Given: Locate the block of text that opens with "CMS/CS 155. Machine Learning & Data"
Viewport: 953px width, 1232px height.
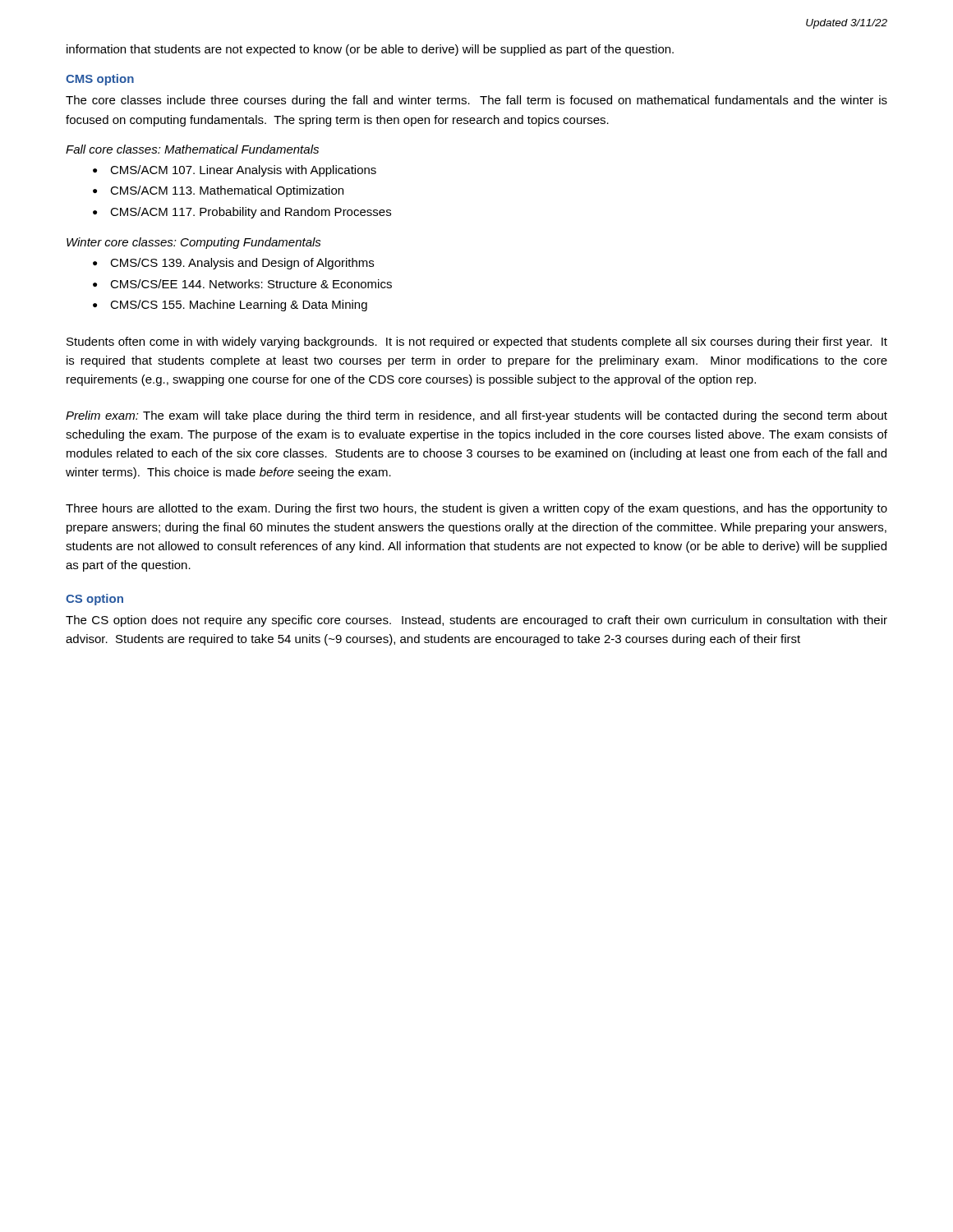Looking at the screenshot, I should pos(239,304).
